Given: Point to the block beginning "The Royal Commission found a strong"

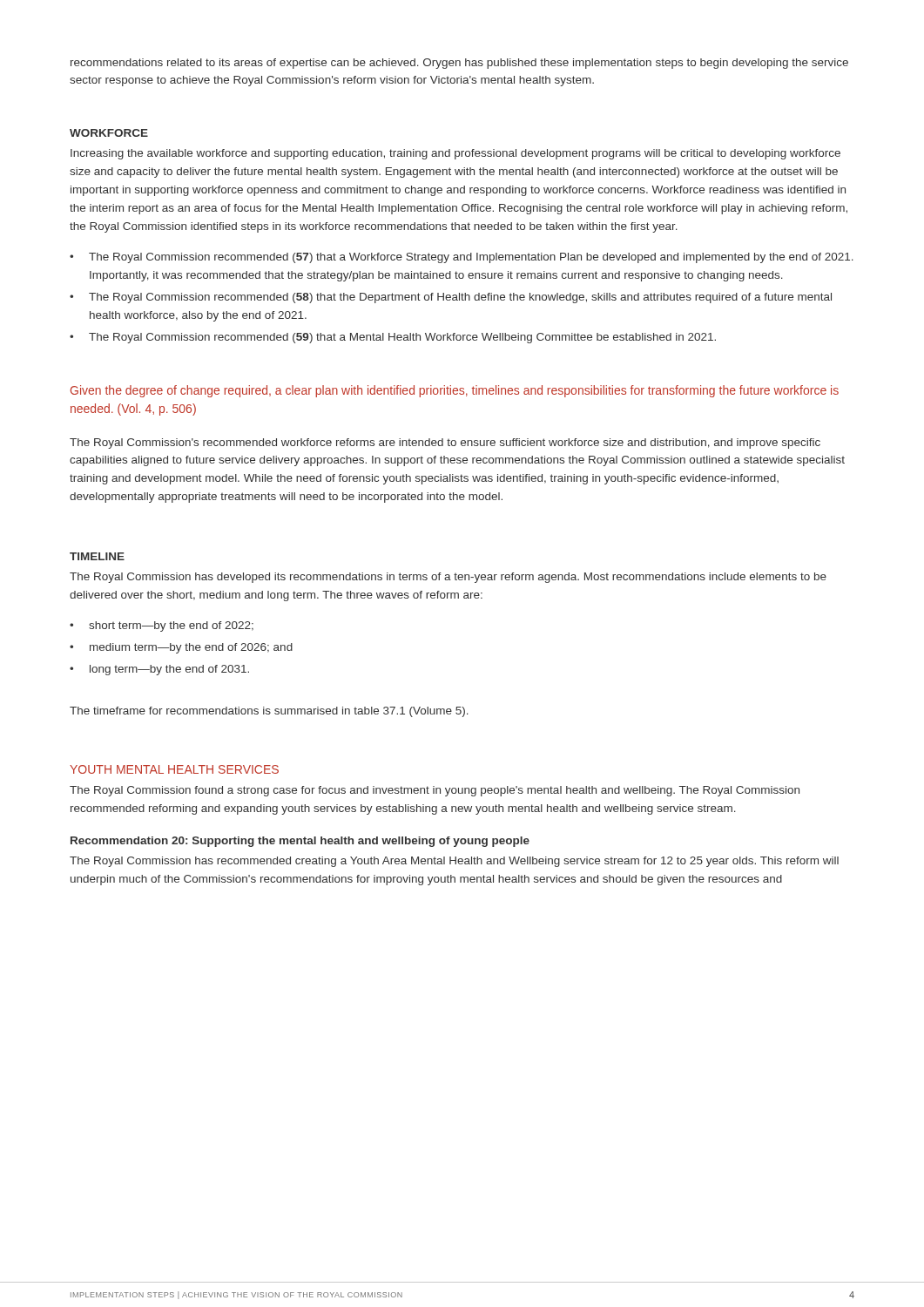Looking at the screenshot, I should [462, 800].
